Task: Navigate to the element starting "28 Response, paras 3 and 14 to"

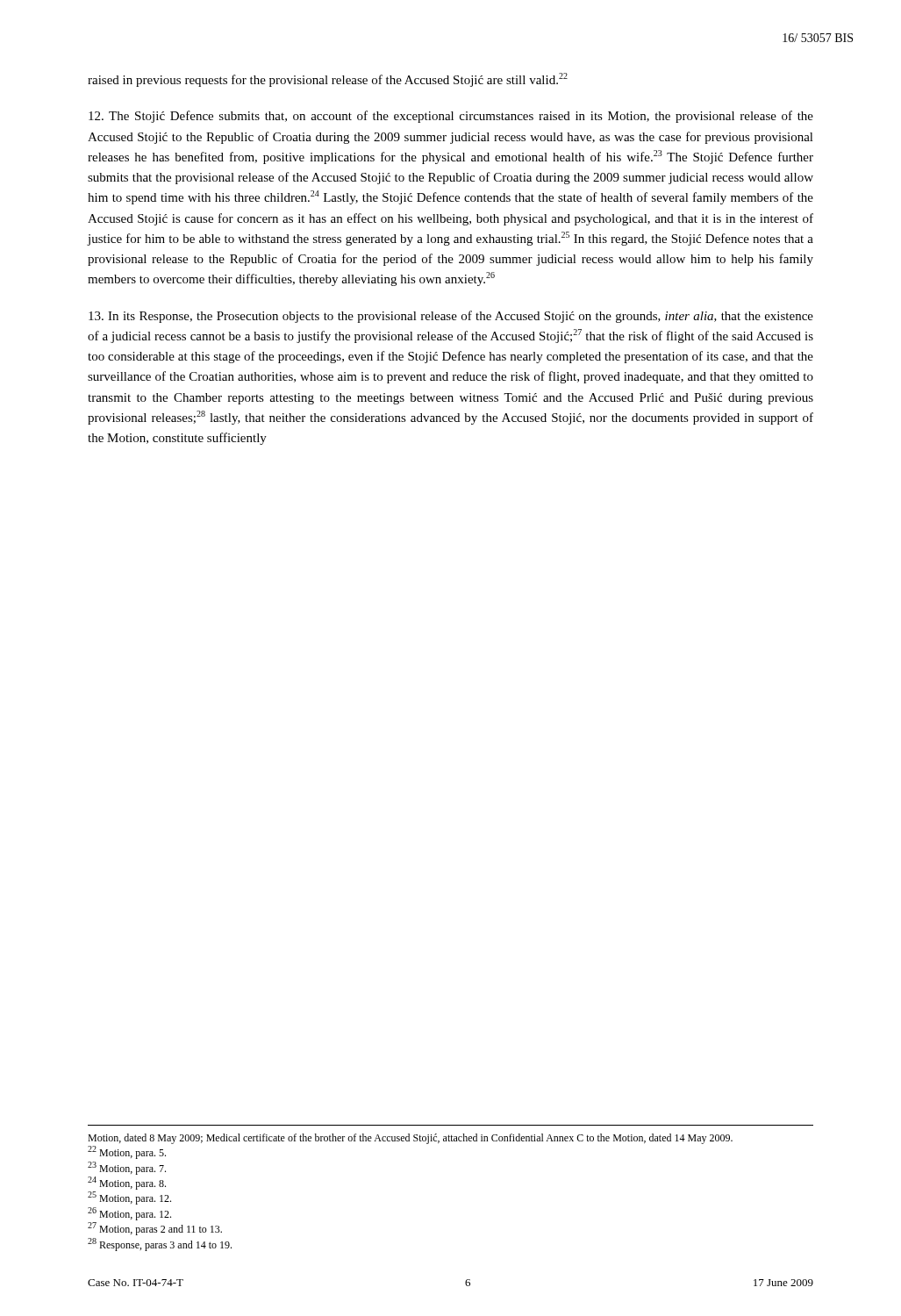Action: tap(160, 1244)
